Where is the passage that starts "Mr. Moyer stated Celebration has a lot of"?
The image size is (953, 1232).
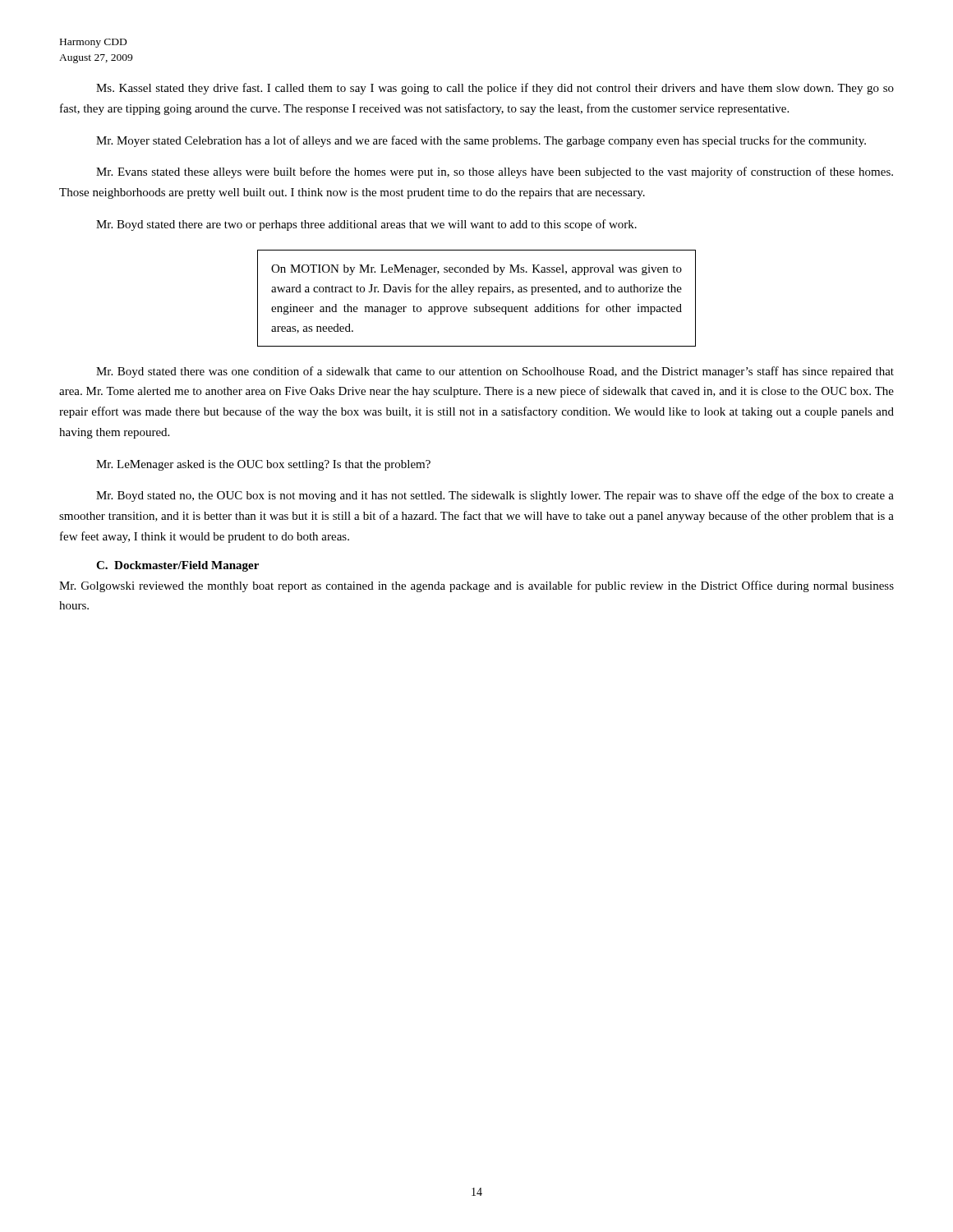[x=481, y=140]
